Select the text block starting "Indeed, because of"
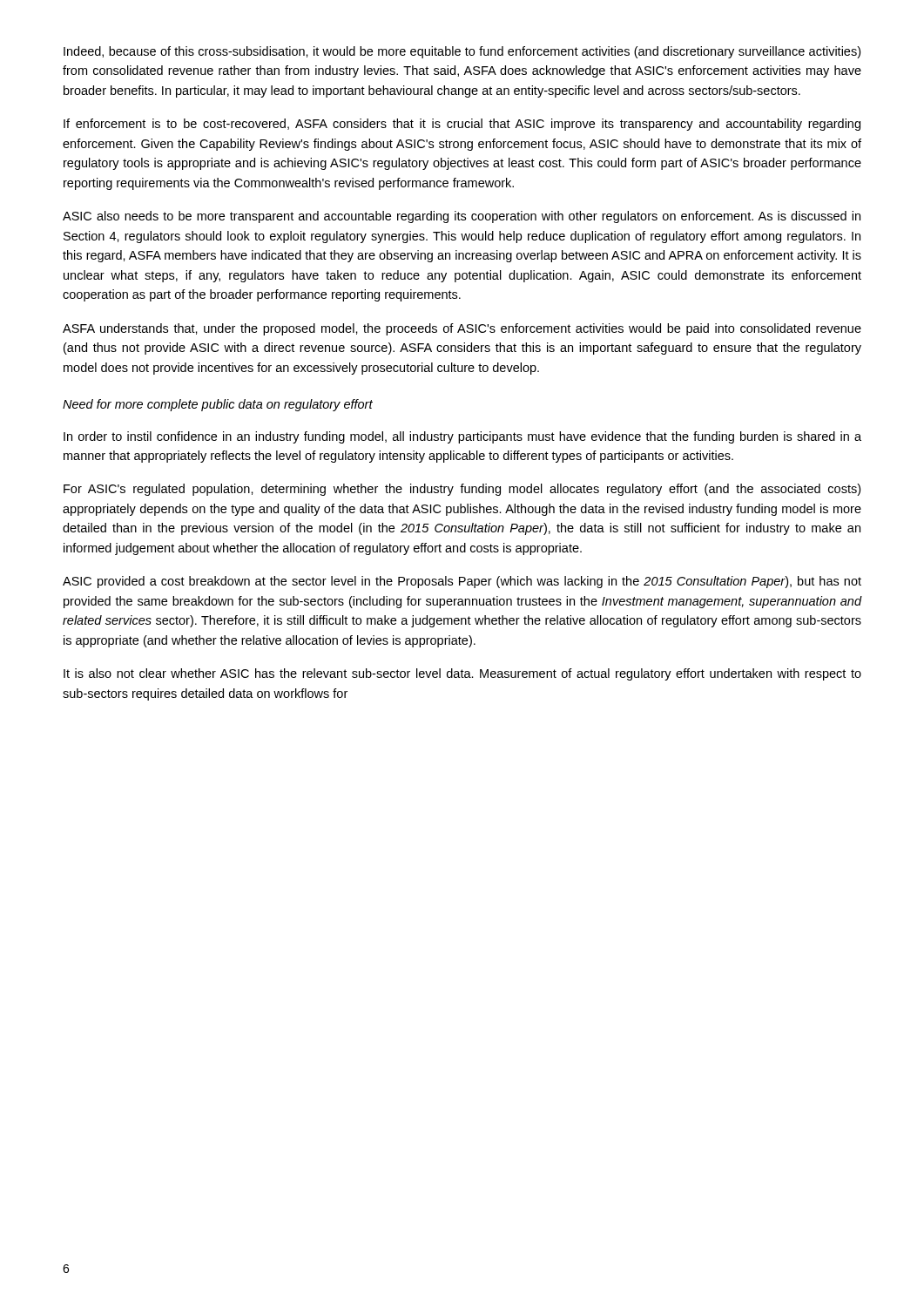The width and height of the screenshot is (924, 1307). pyautogui.click(x=462, y=71)
